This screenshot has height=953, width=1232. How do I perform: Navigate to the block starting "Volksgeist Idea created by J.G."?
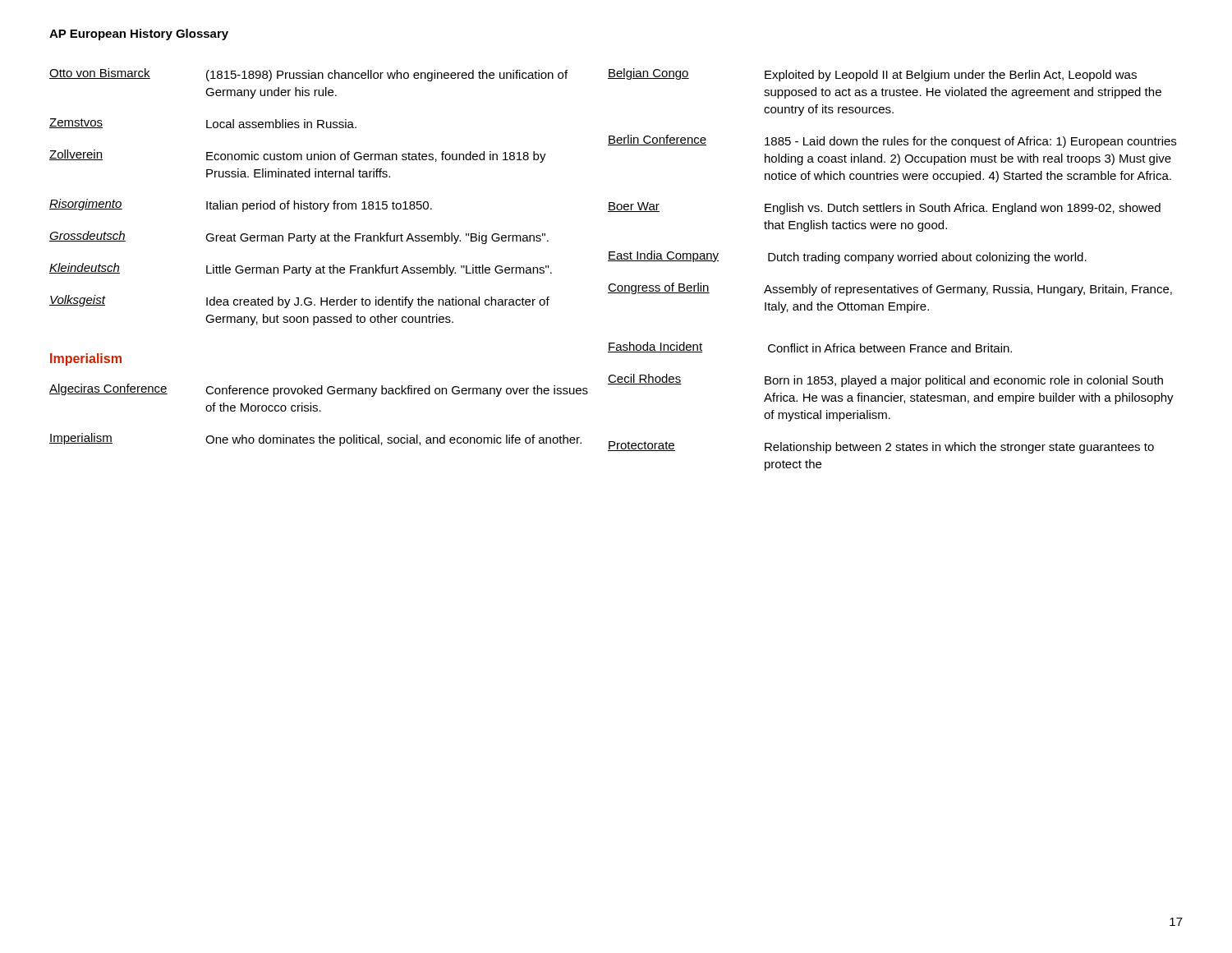coord(320,310)
